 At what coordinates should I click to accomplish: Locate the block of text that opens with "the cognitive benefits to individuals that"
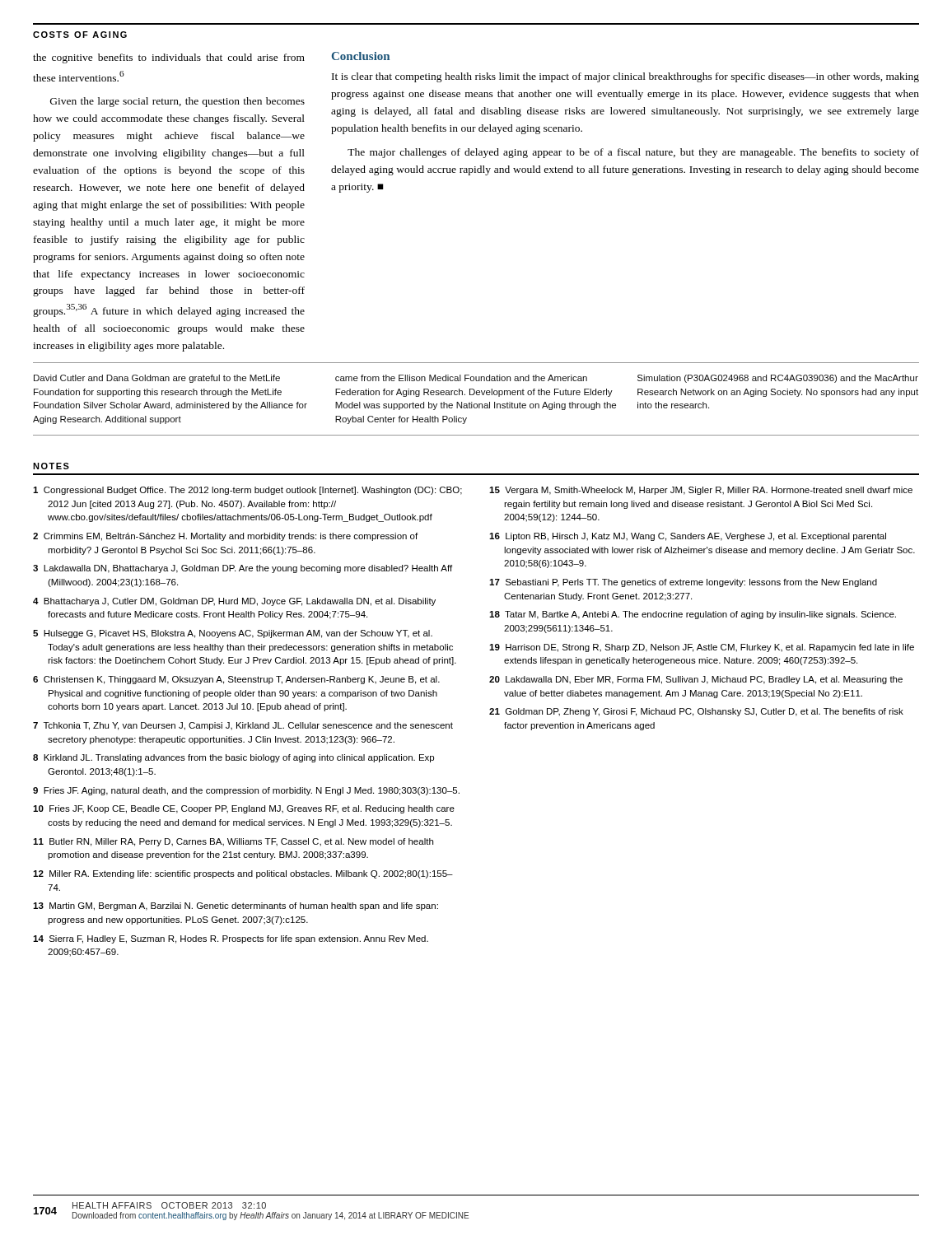click(169, 202)
